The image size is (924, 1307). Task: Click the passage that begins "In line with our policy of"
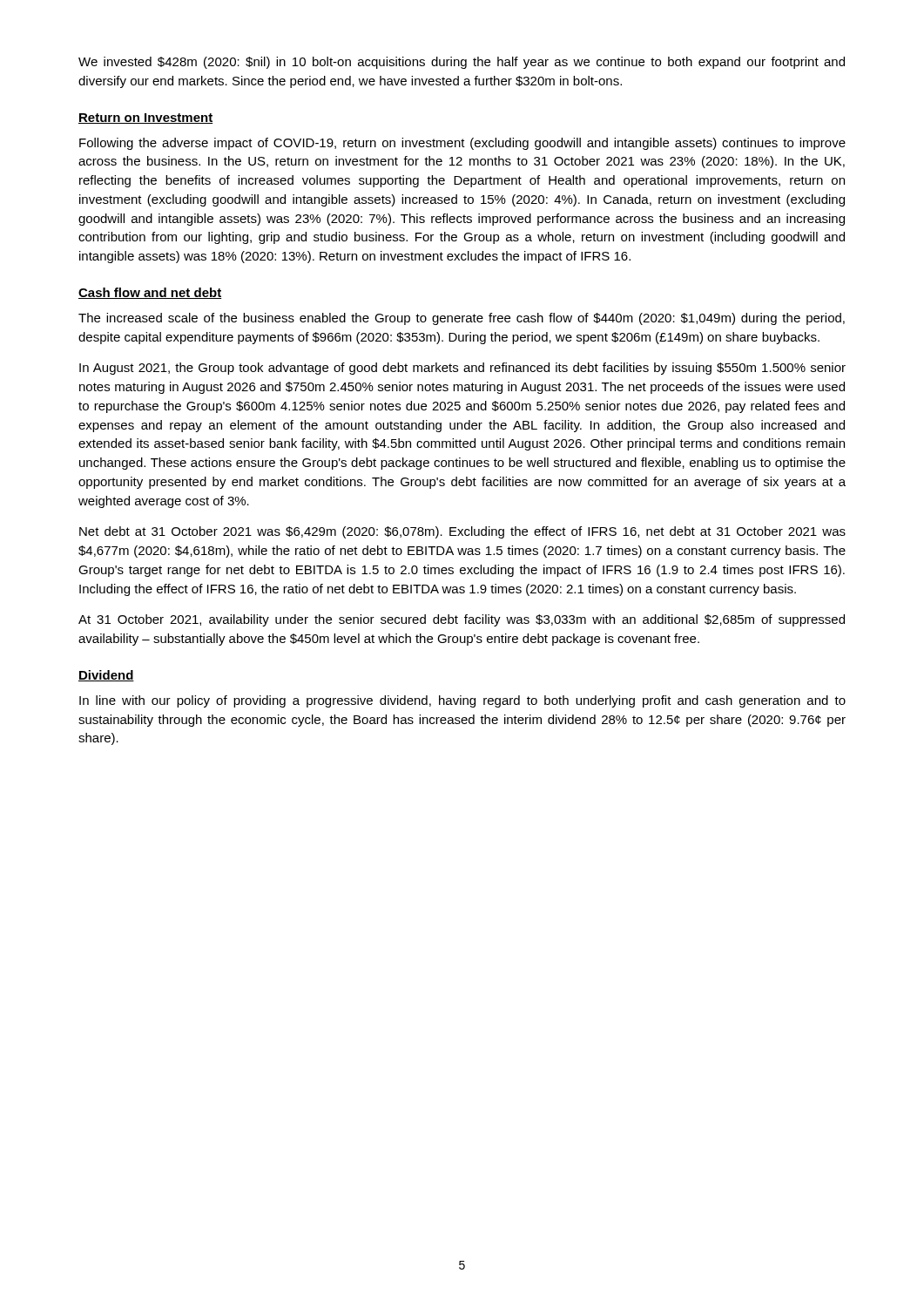point(462,719)
